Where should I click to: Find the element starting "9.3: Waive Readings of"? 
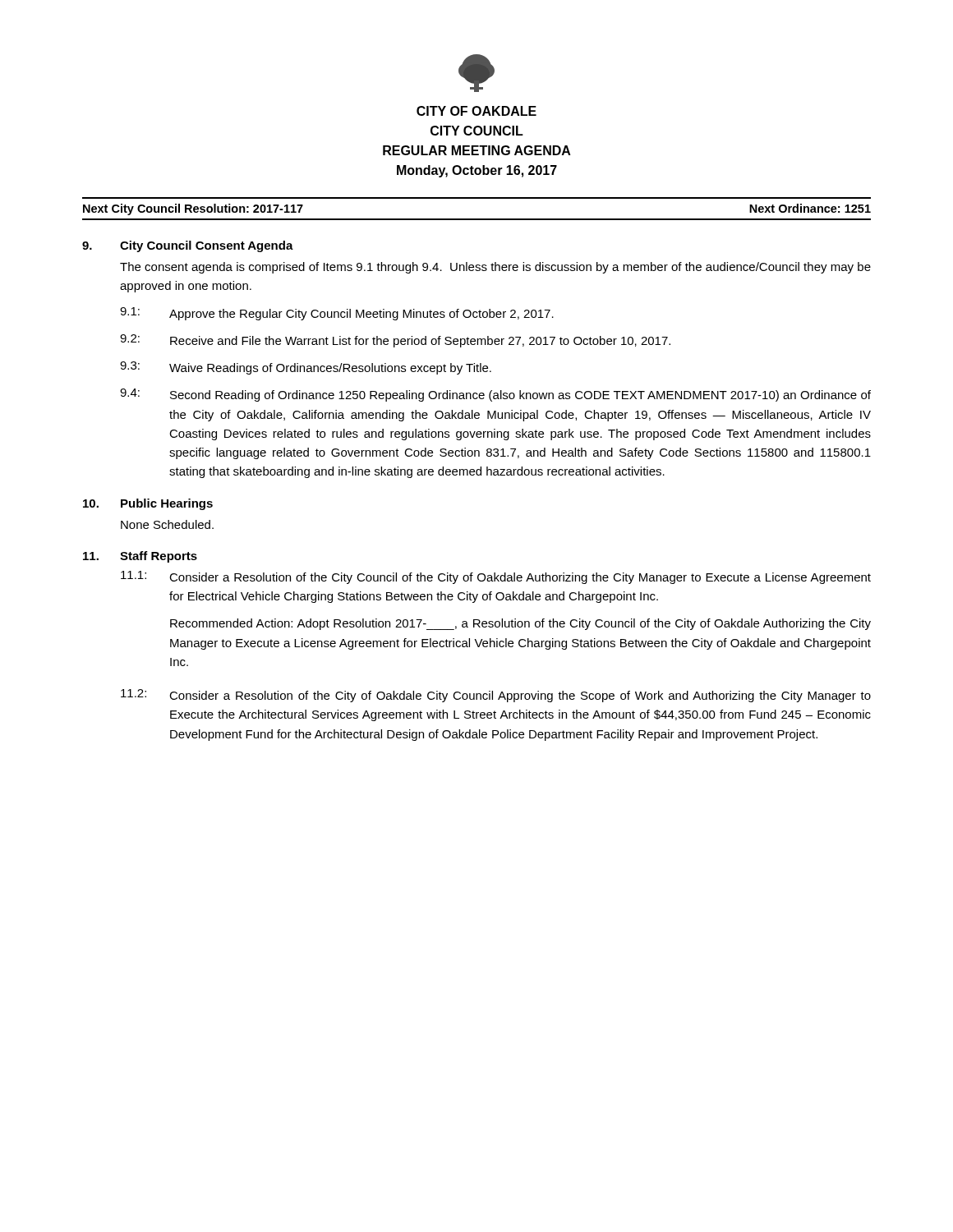pyautogui.click(x=495, y=368)
